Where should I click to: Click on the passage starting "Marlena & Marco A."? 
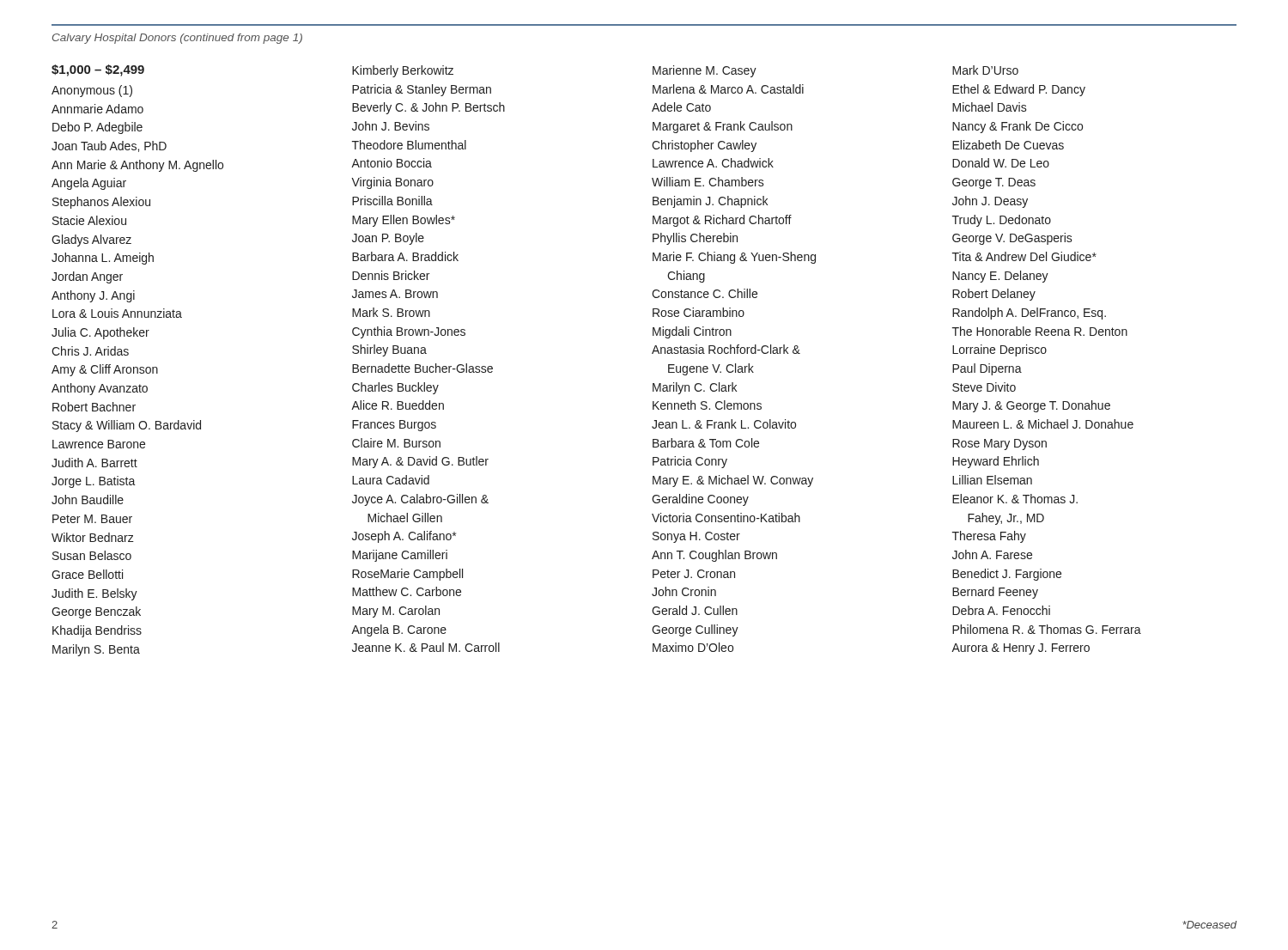(x=728, y=89)
